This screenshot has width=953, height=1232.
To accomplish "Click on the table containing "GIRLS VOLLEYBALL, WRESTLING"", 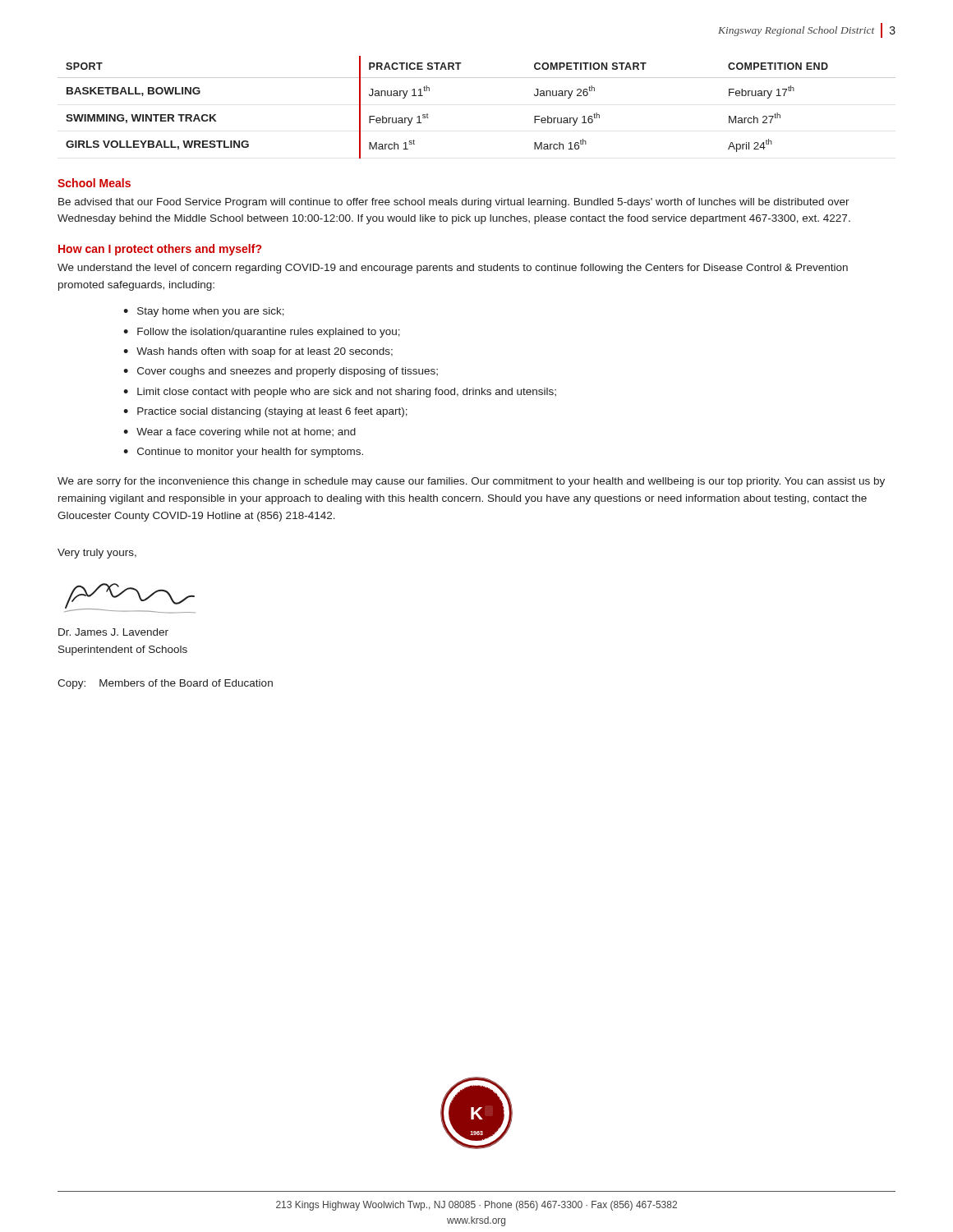I will pos(476,107).
